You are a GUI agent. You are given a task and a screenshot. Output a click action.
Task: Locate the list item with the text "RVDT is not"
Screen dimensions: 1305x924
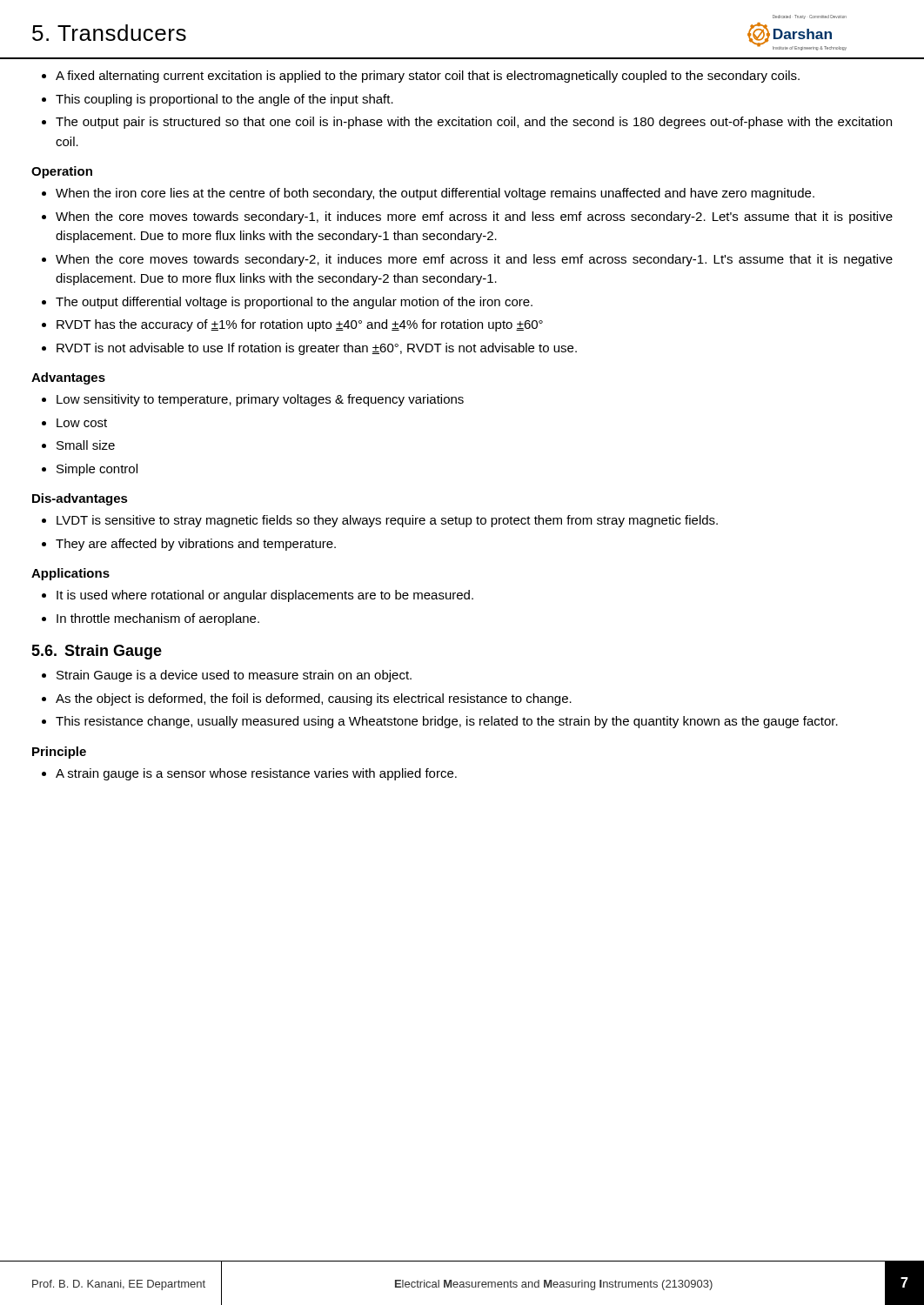pos(474,348)
